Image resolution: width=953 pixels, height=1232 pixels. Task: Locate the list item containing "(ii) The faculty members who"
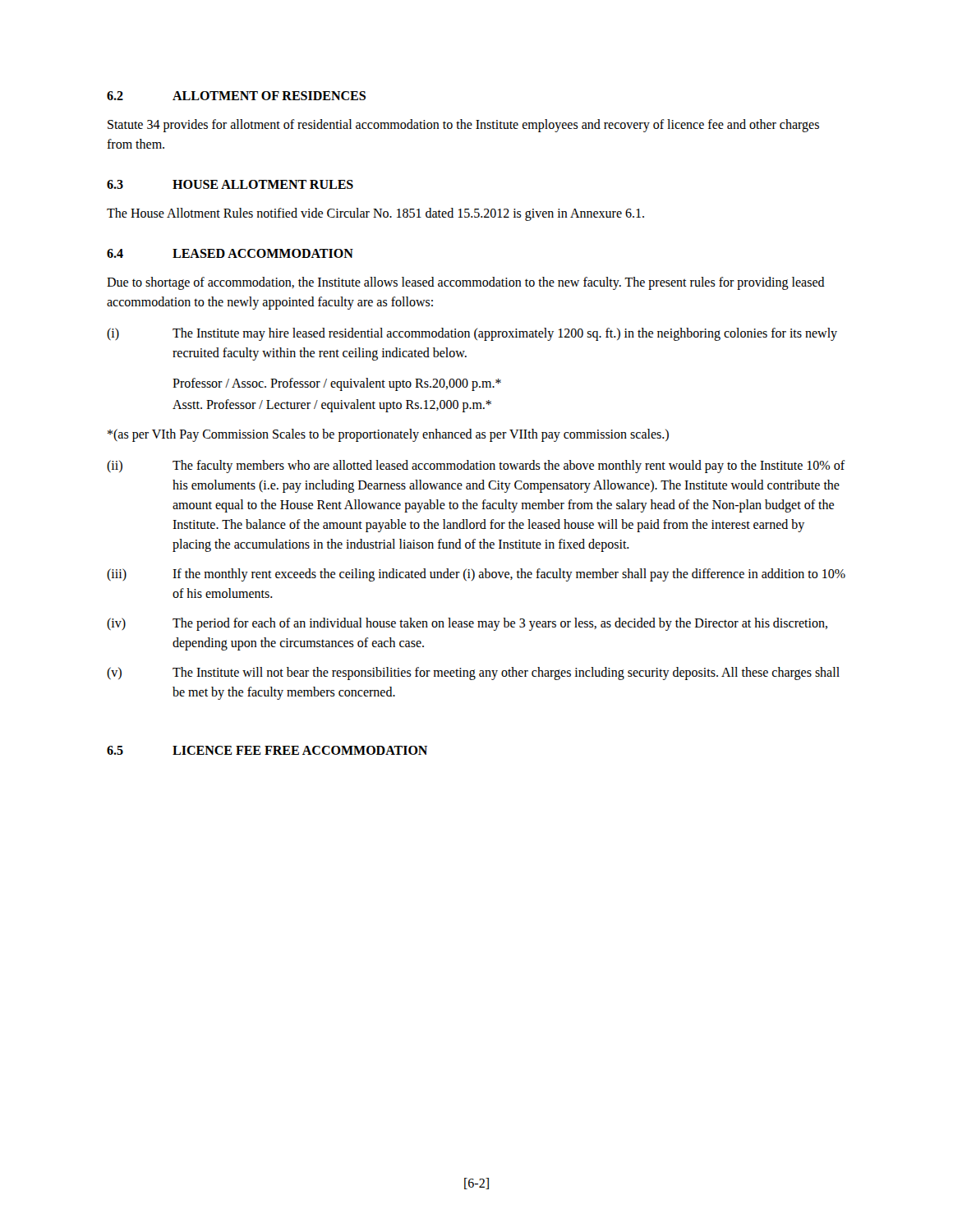(x=476, y=505)
